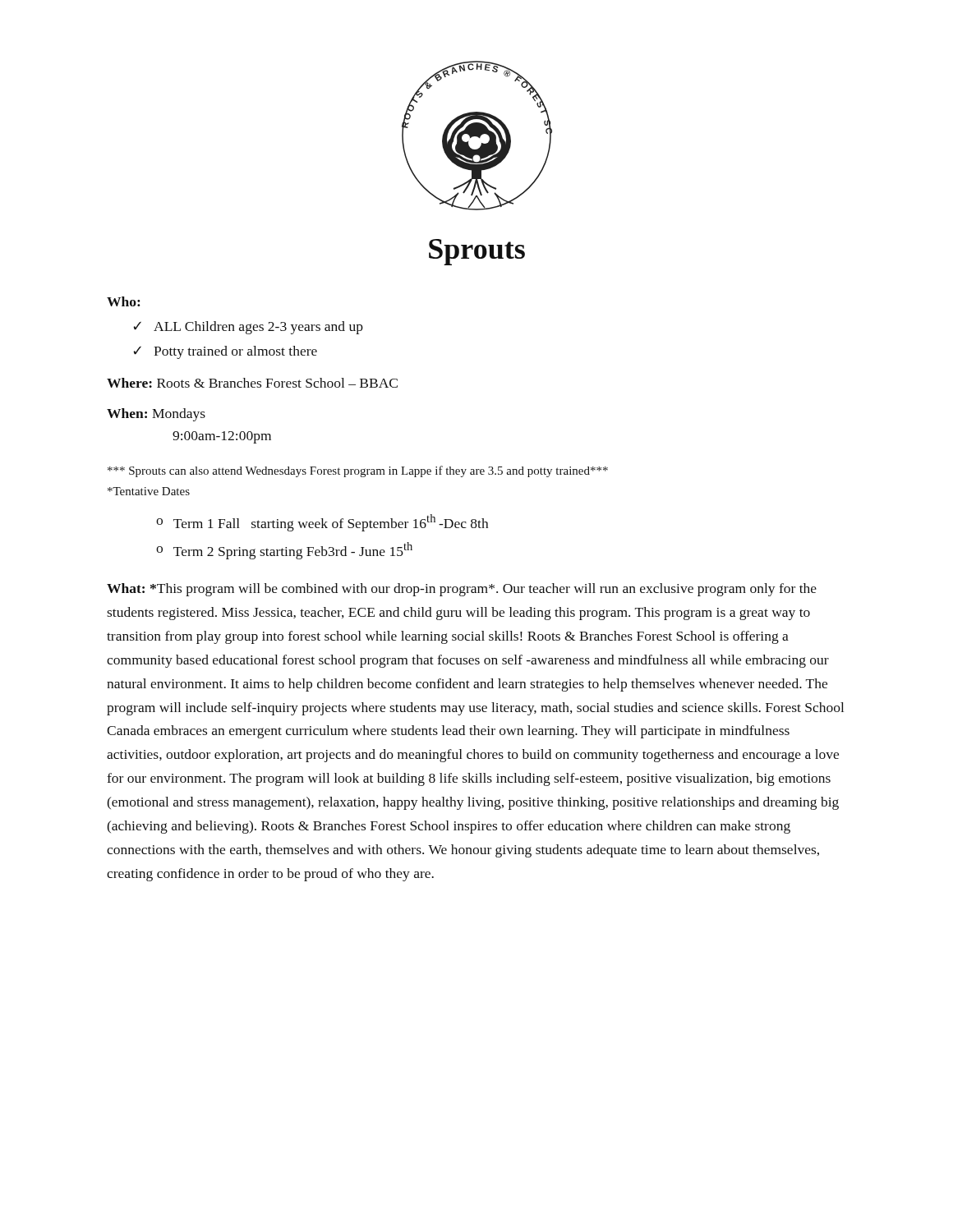
Task: Click the passage that begins "o Term 1"
Action: coord(322,522)
